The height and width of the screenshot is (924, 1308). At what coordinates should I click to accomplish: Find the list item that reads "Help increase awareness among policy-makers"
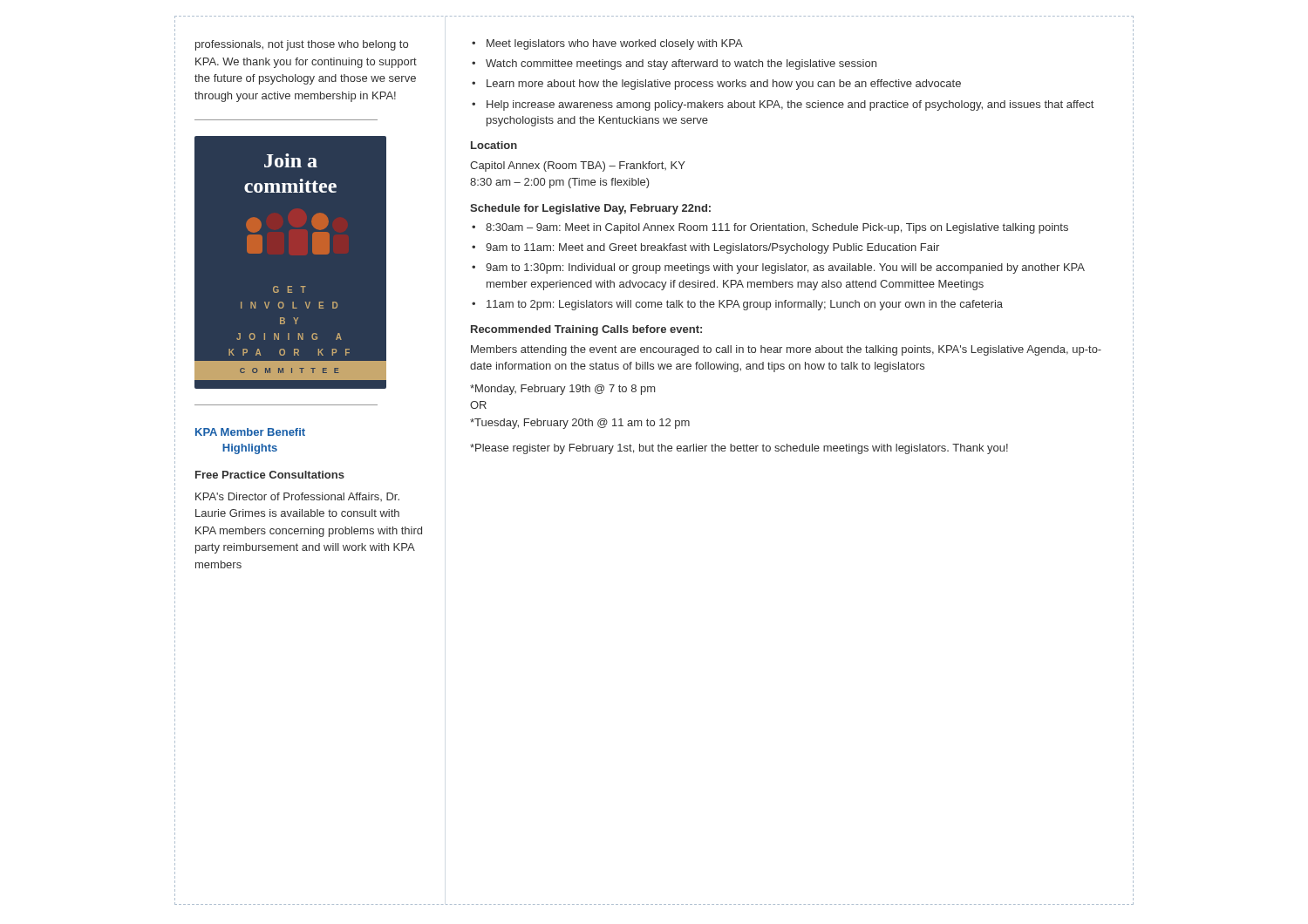click(790, 112)
